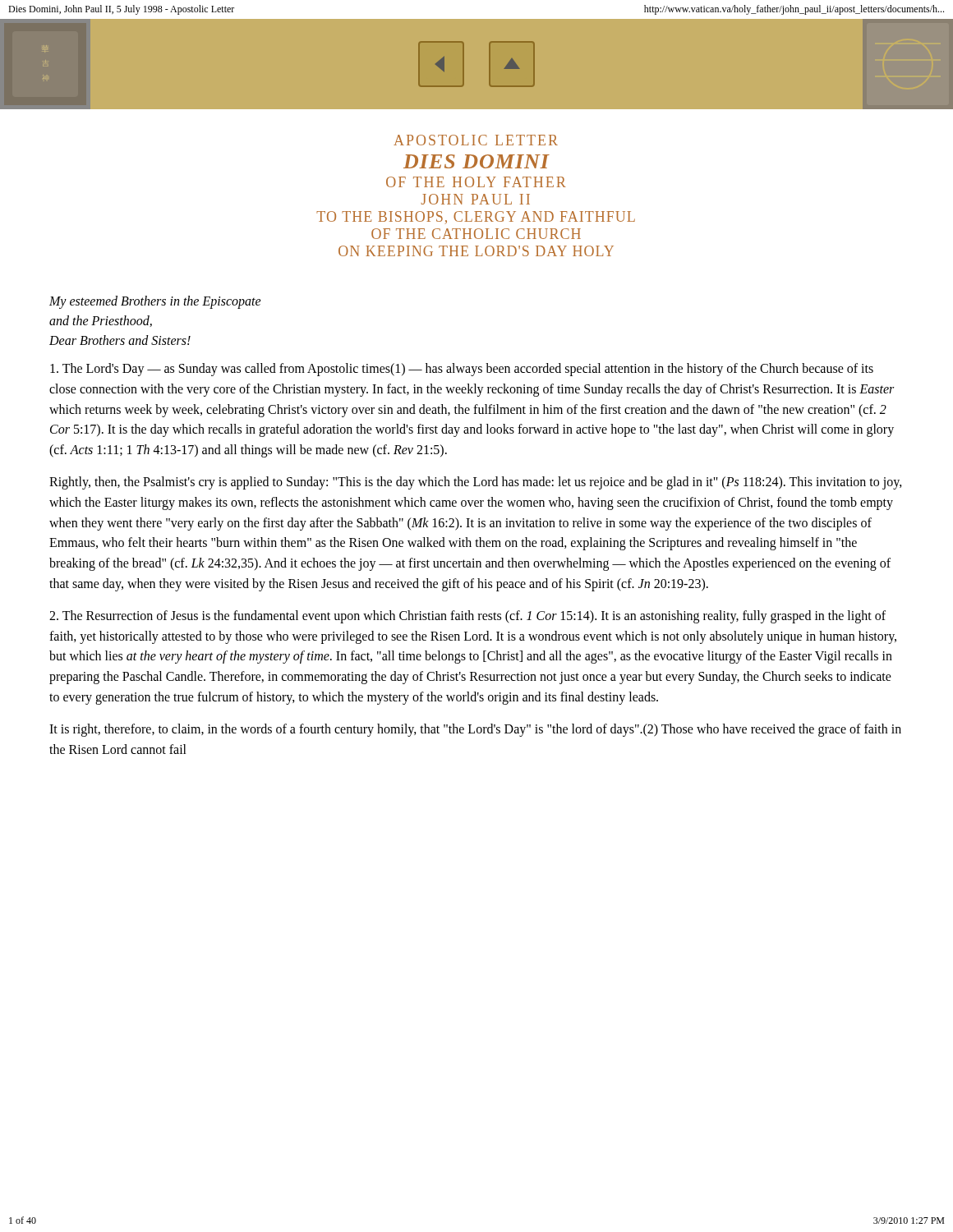Viewport: 953px width, 1232px height.
Task: Locate the illustration
Action: tap(476, 64)
